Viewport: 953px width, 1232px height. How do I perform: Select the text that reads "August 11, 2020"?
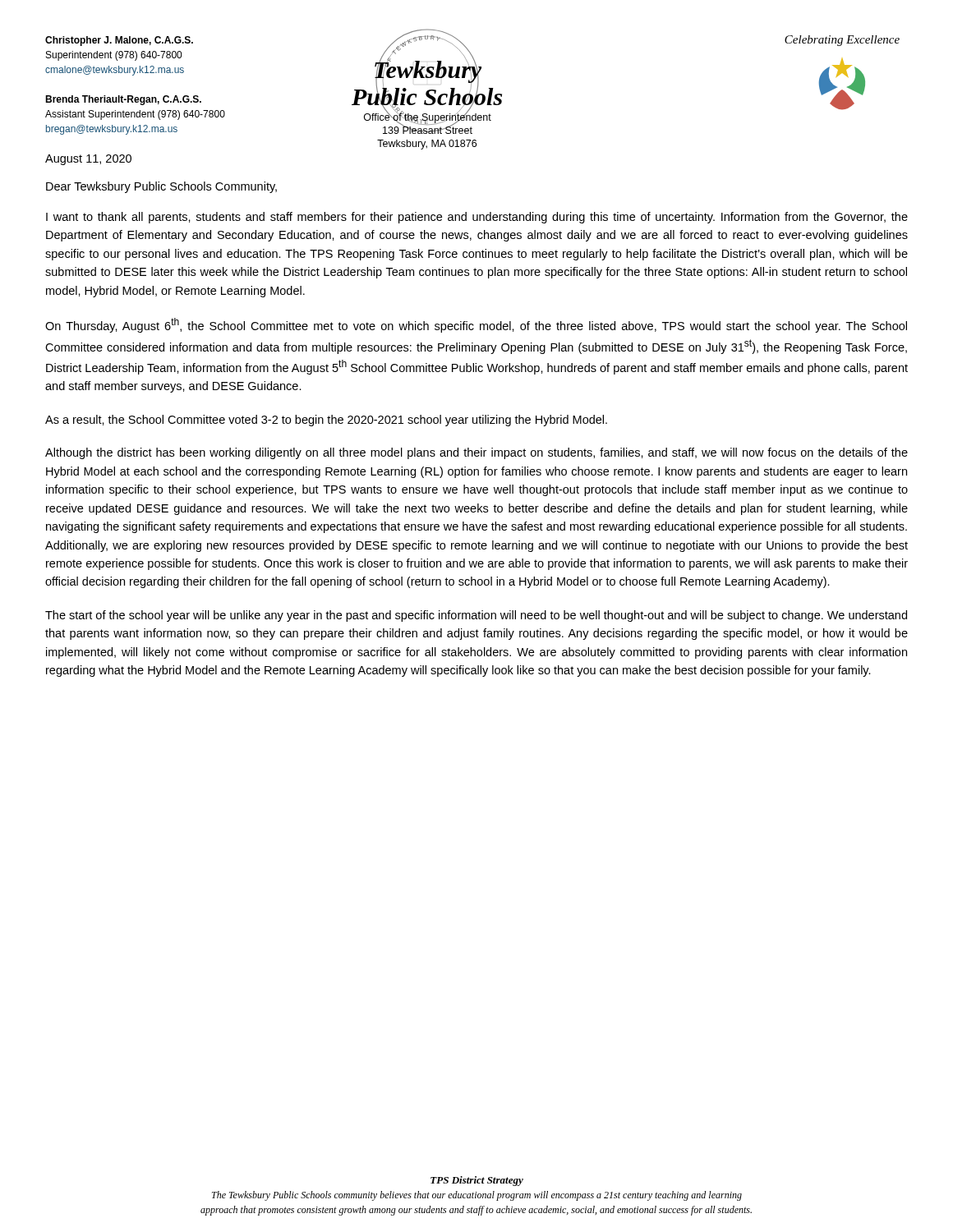[89, 158]
